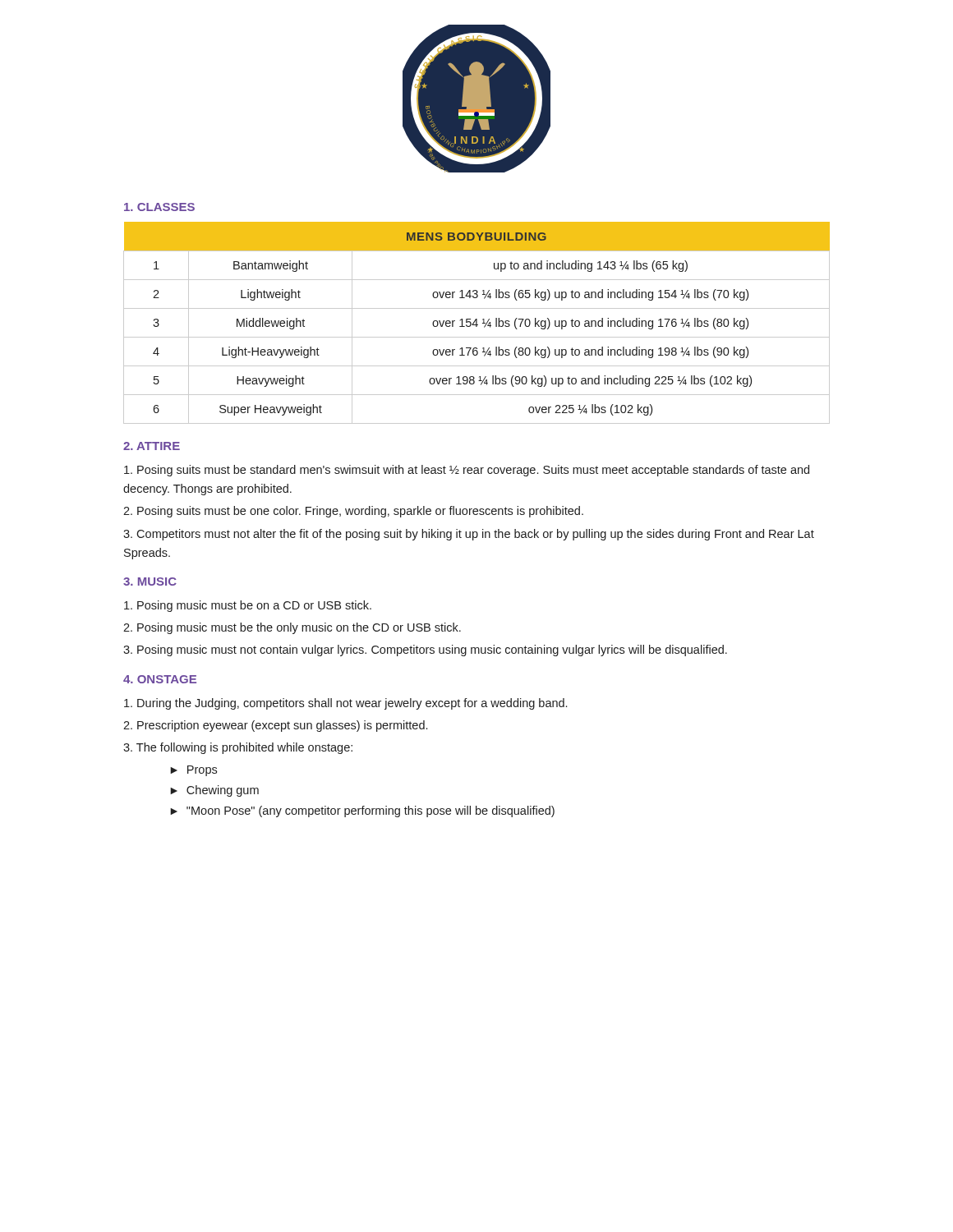Select the logo

pyautogui.click(x=476, y=100)
